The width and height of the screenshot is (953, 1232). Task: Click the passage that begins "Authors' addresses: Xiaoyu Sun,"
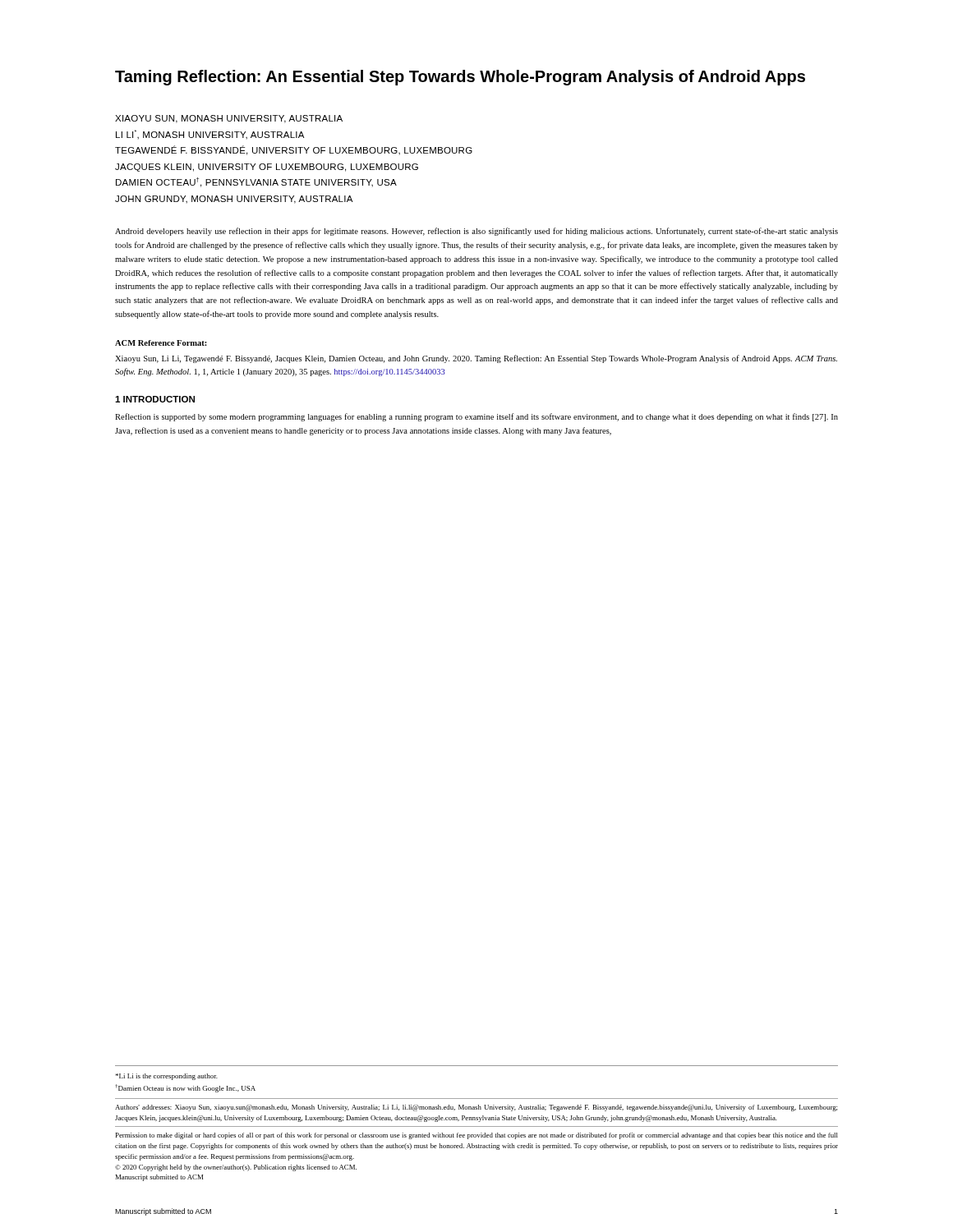(476, 1112)
